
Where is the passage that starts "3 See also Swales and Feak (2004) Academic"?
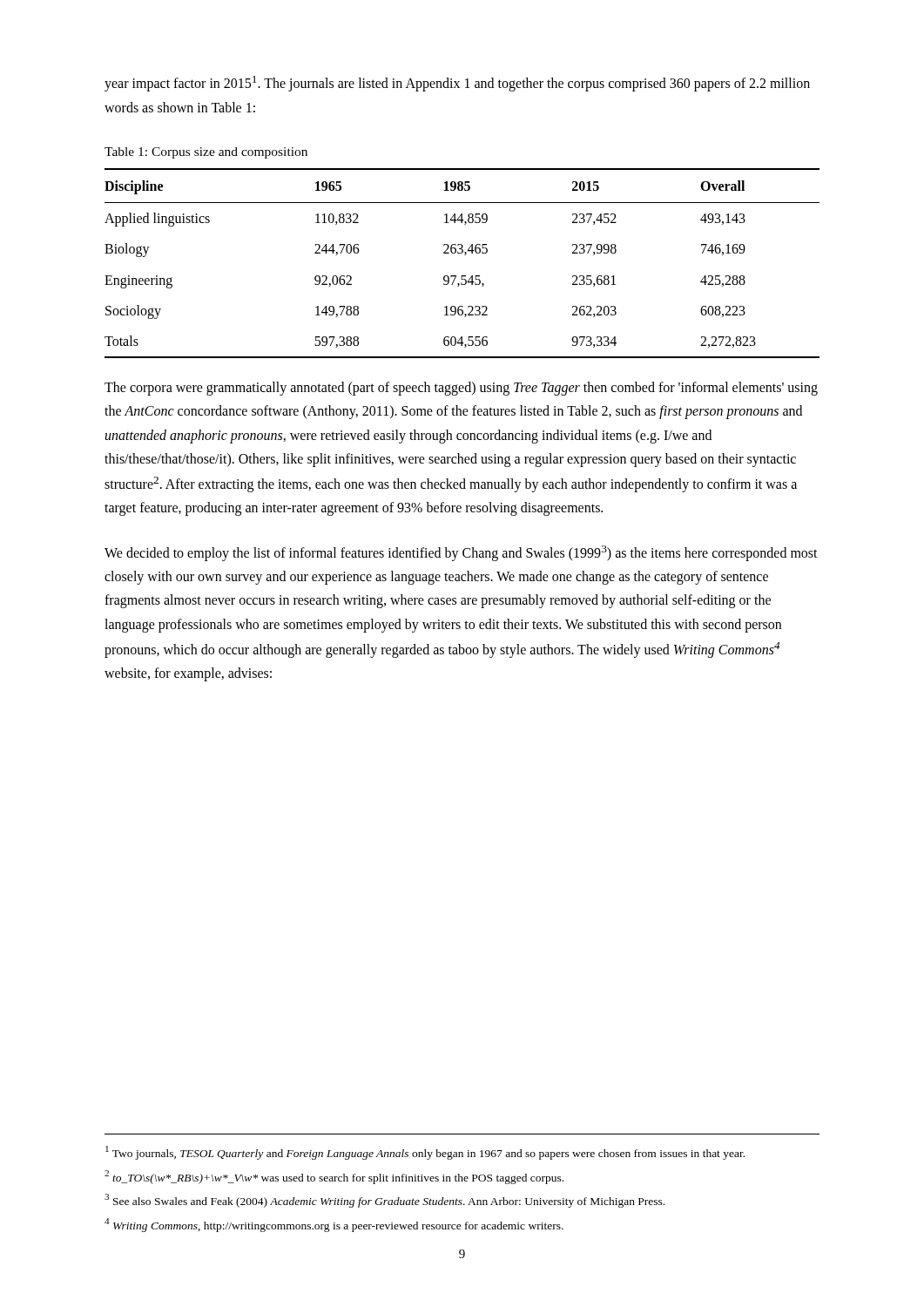pos(385,1199)
